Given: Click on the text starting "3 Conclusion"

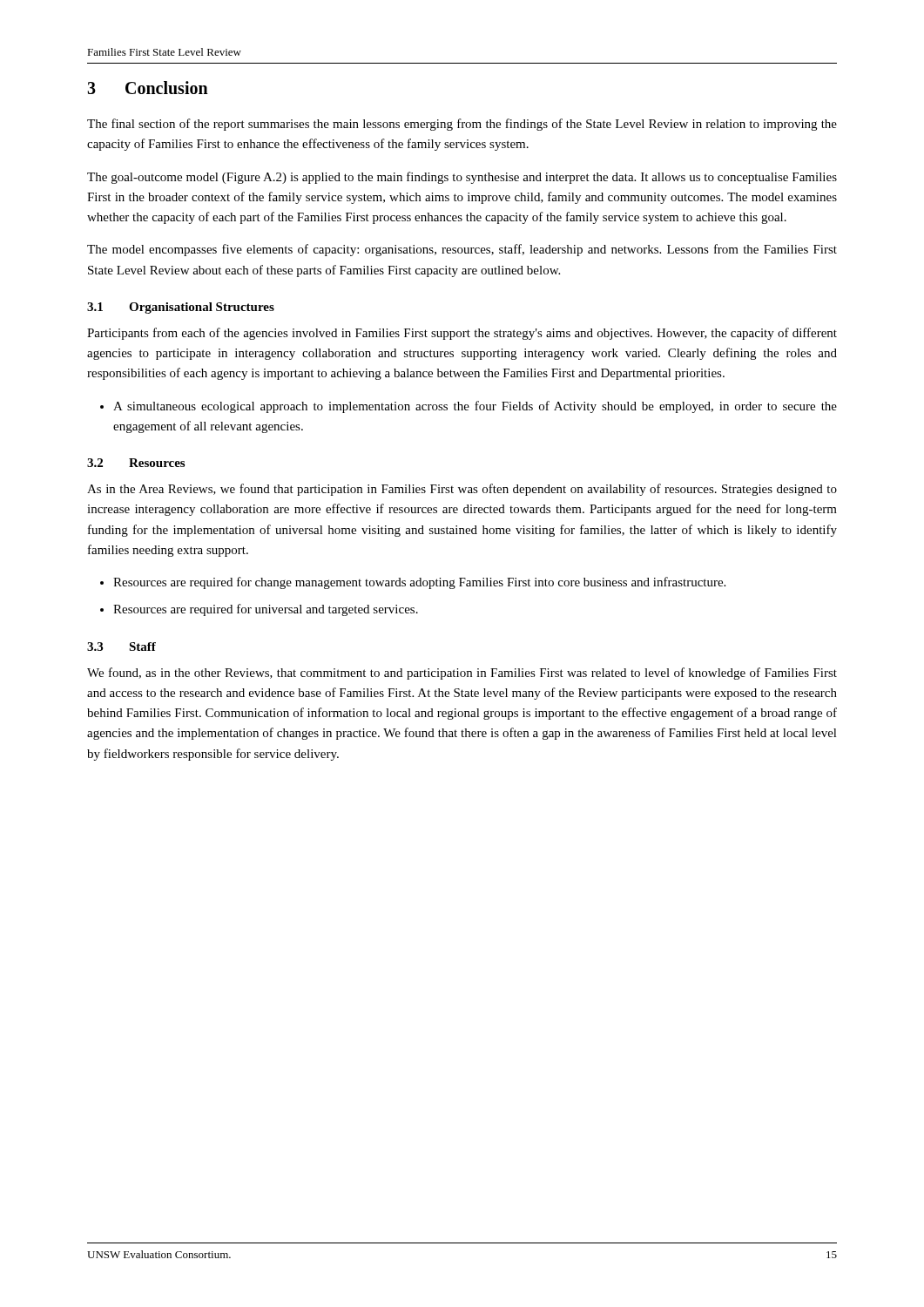Looking at the screenshot, I should point(147,88).
